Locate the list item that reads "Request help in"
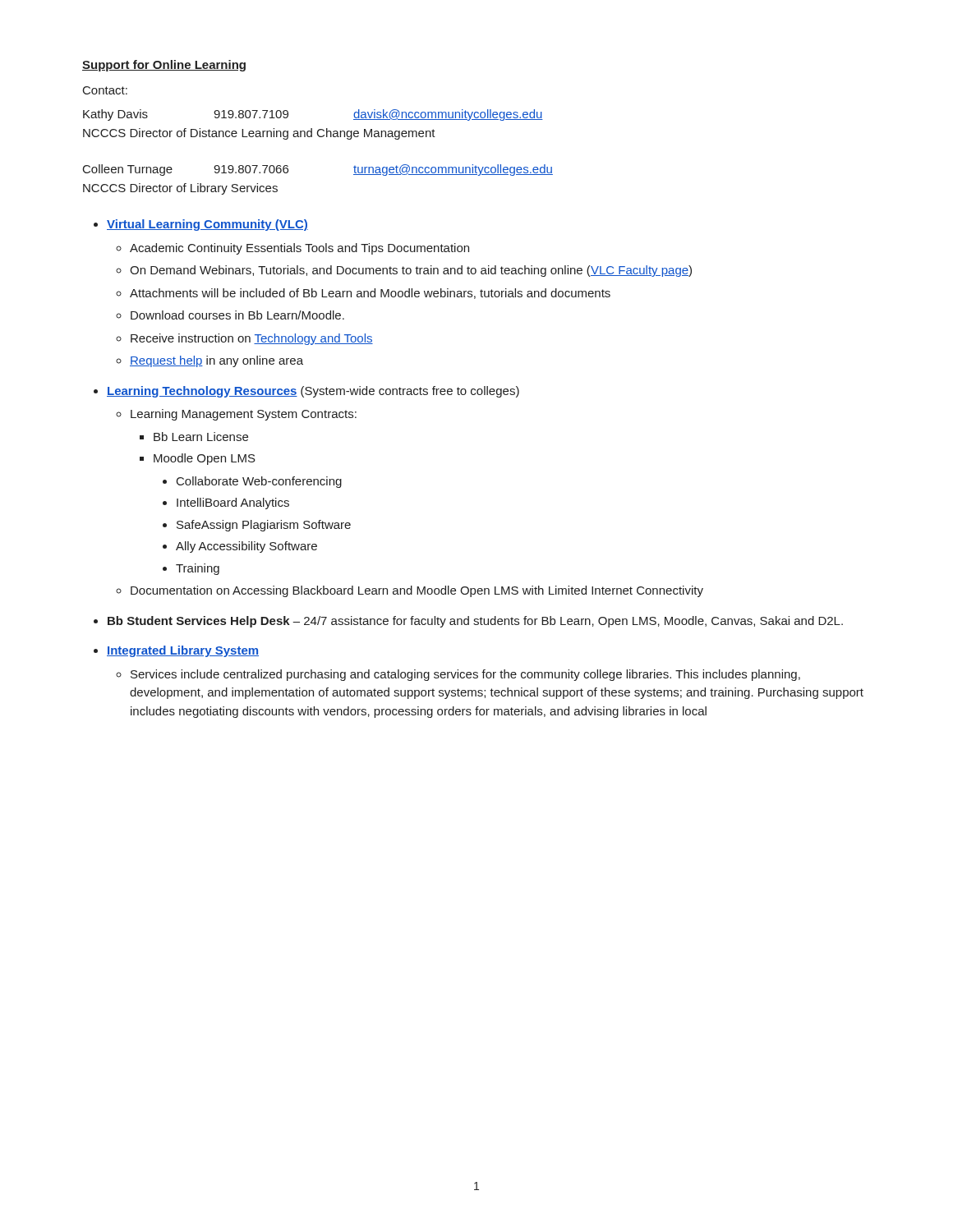This screenshot has width=953, height=1232. (x=216, y=360)
